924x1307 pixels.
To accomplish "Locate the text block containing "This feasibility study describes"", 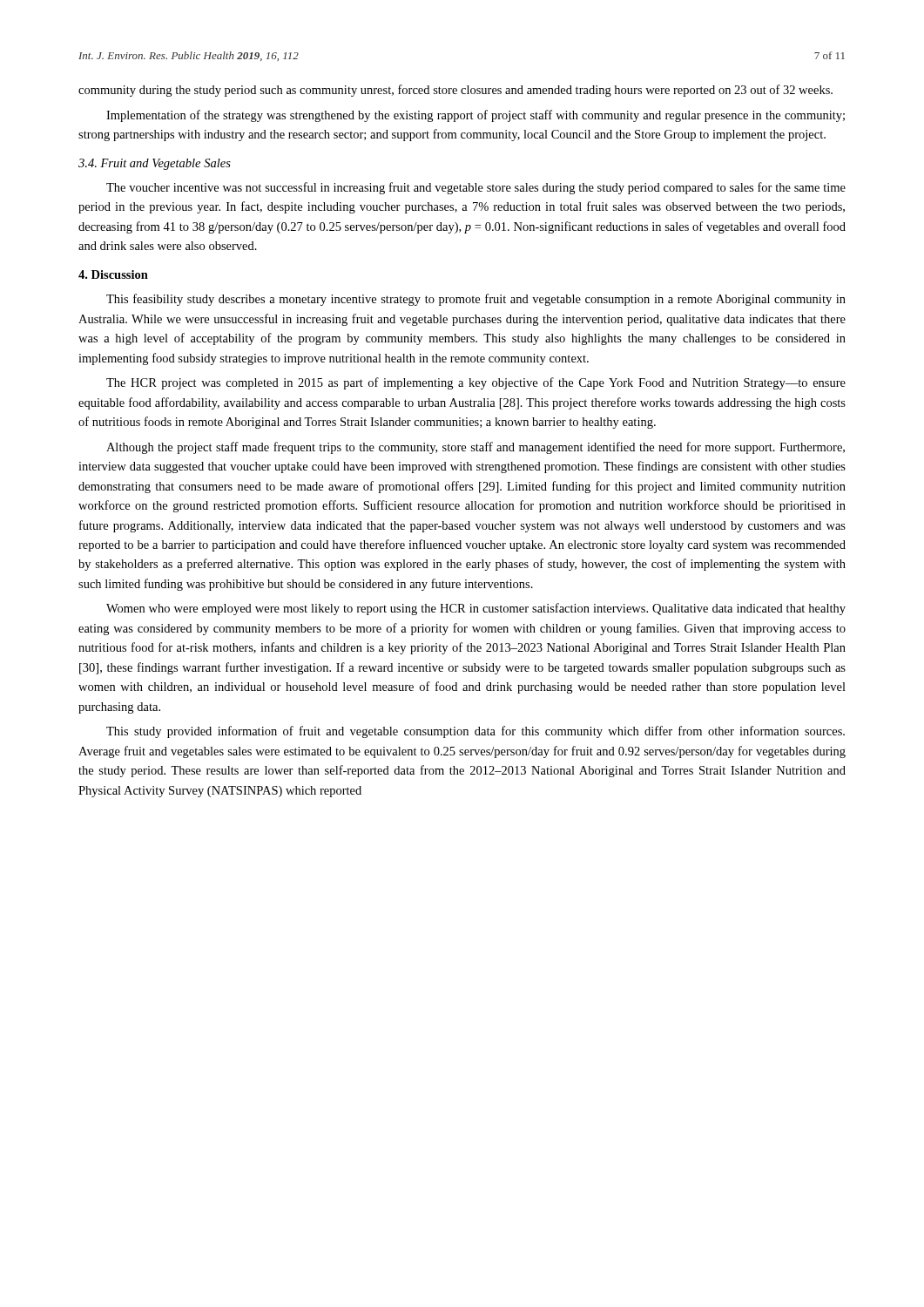I will tap(462, 329).
